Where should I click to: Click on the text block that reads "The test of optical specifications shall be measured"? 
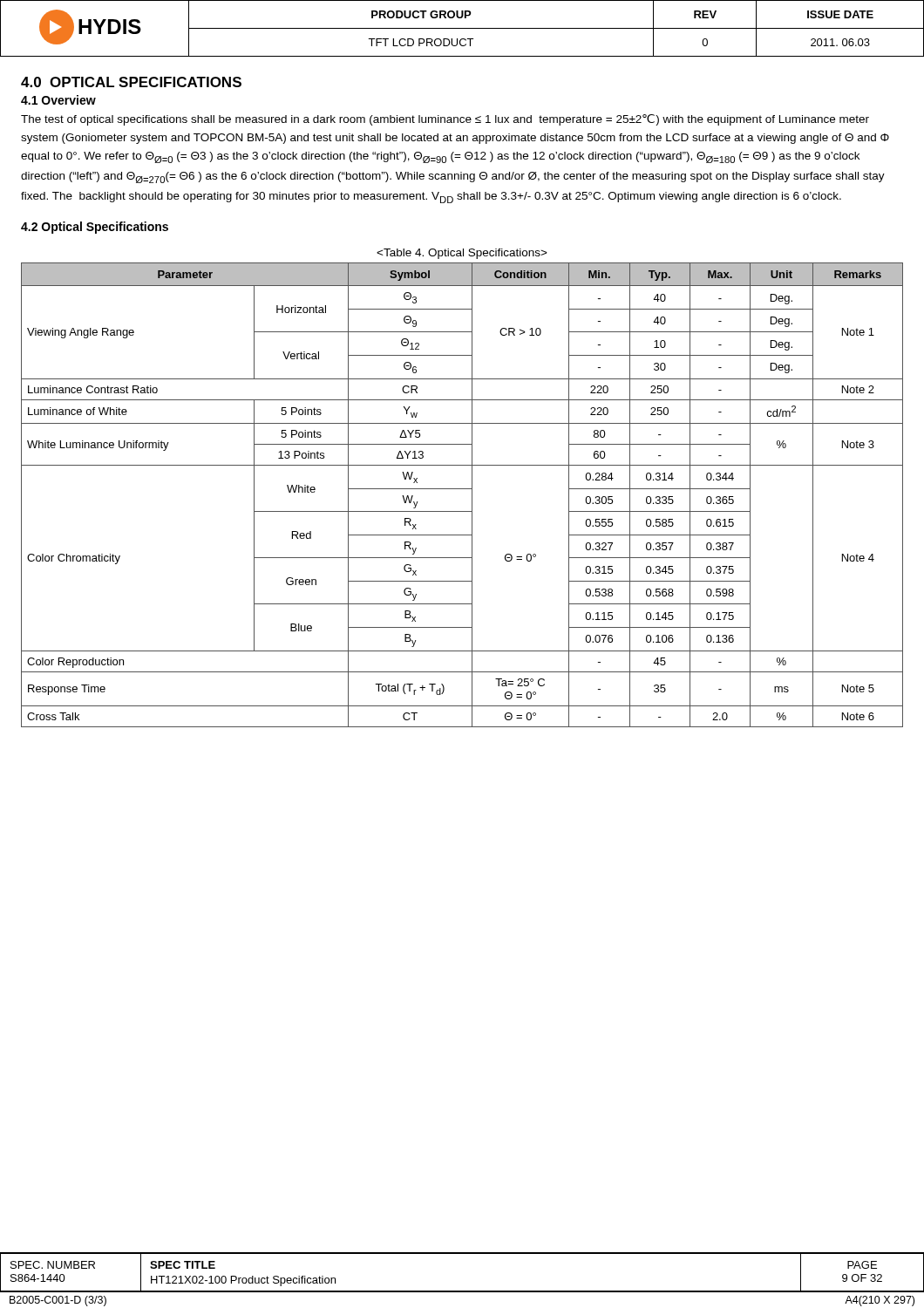[x=455, y=159]
